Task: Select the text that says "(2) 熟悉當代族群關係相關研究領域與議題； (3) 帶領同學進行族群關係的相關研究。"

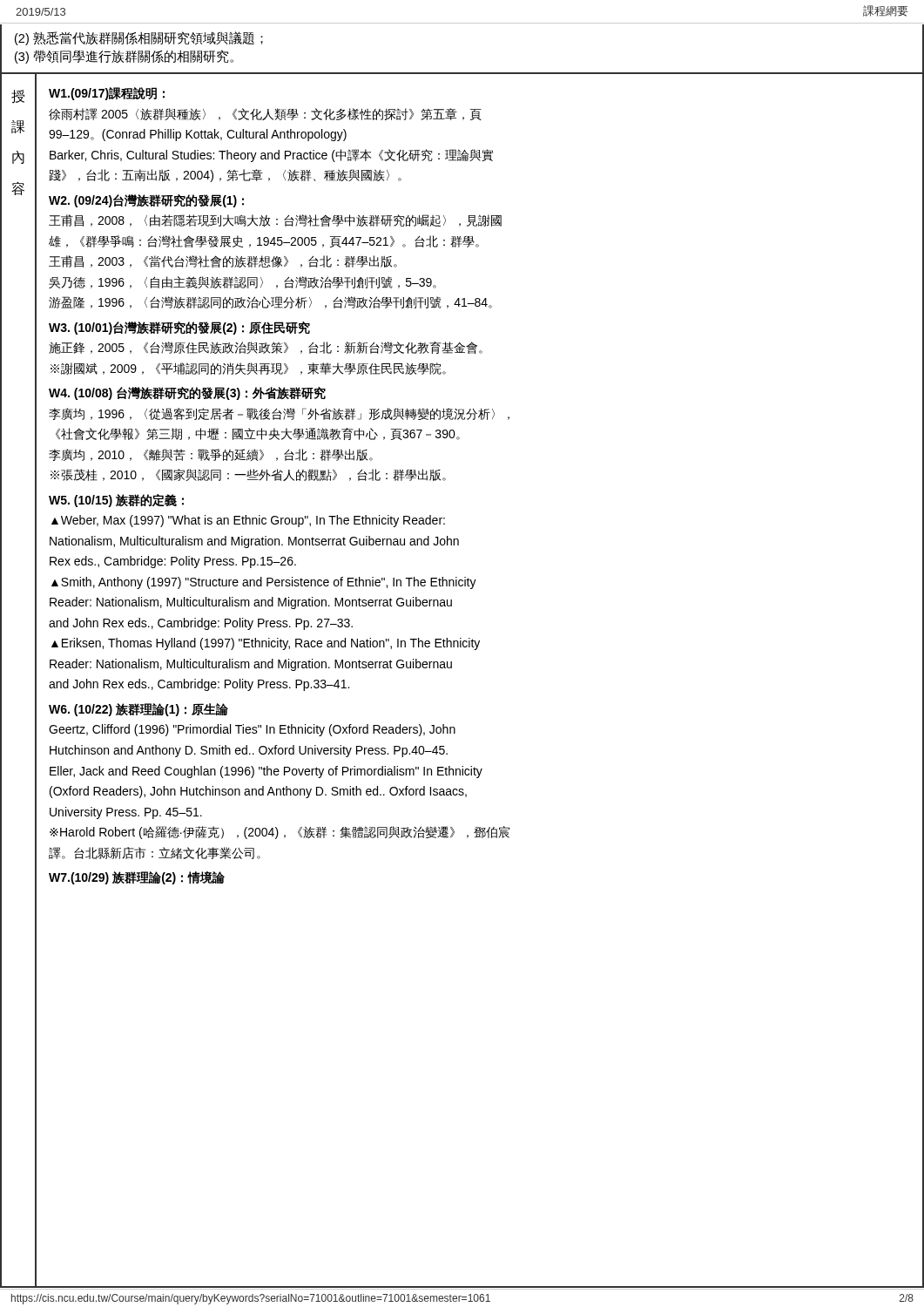Action: tap(139, 38)
